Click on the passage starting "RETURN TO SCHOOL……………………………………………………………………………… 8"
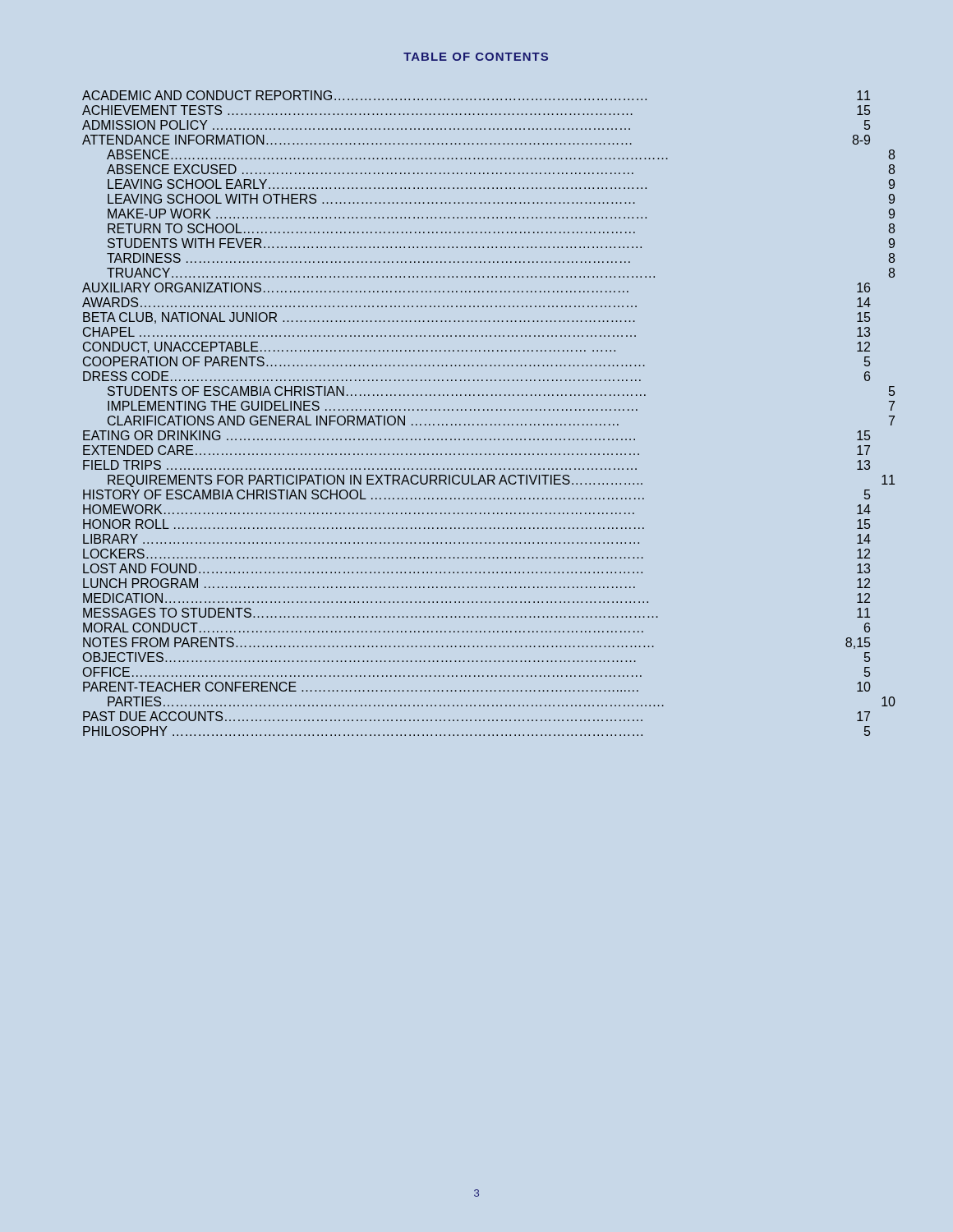This screenshot has height=1232, width=953. coord(501,229)
